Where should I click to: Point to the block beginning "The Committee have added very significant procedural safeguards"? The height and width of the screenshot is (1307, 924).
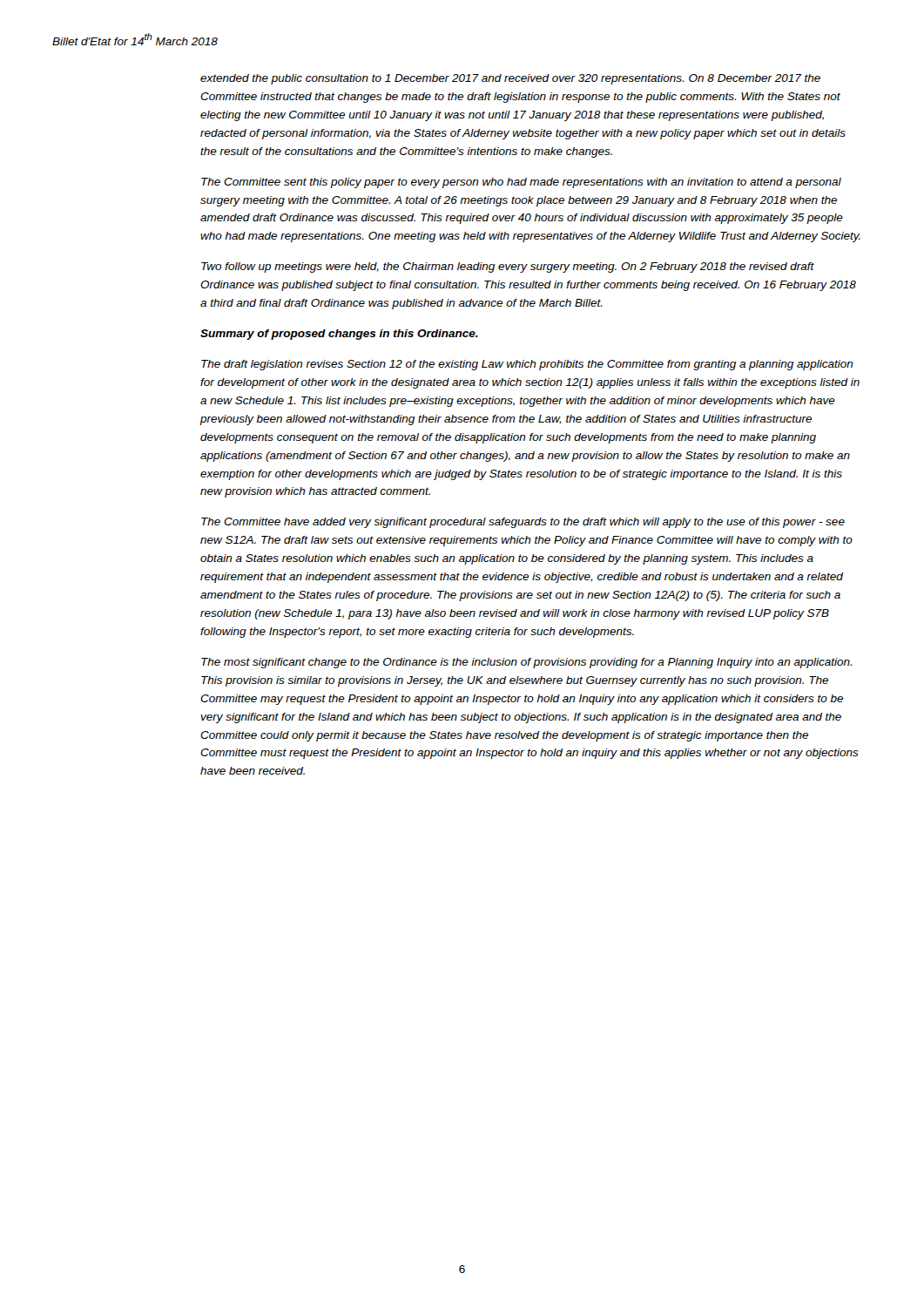pos(532,577)
